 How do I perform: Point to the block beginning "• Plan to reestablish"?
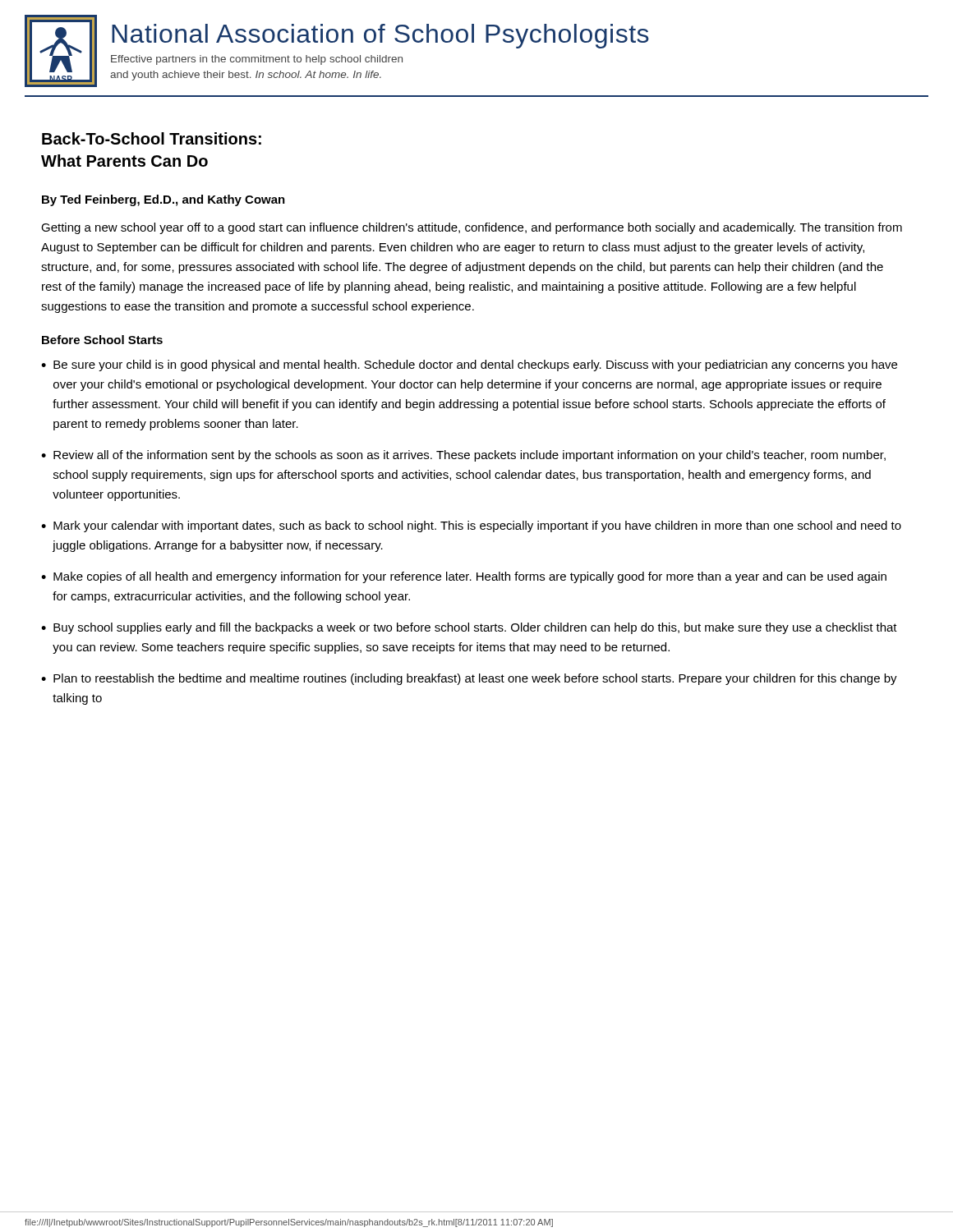click(x=472, y=688)
